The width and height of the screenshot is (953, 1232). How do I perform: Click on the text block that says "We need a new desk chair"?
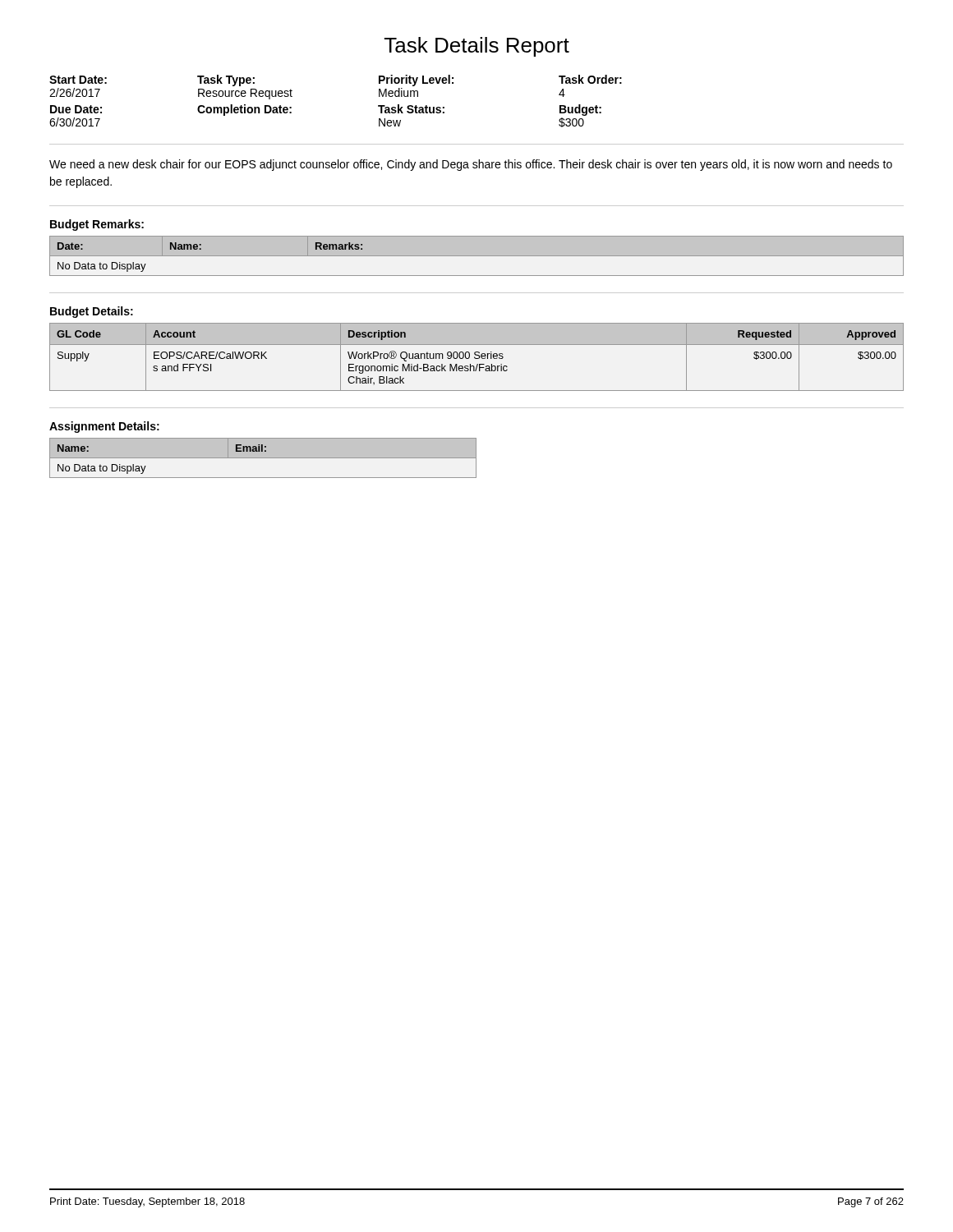click(471, 173)
